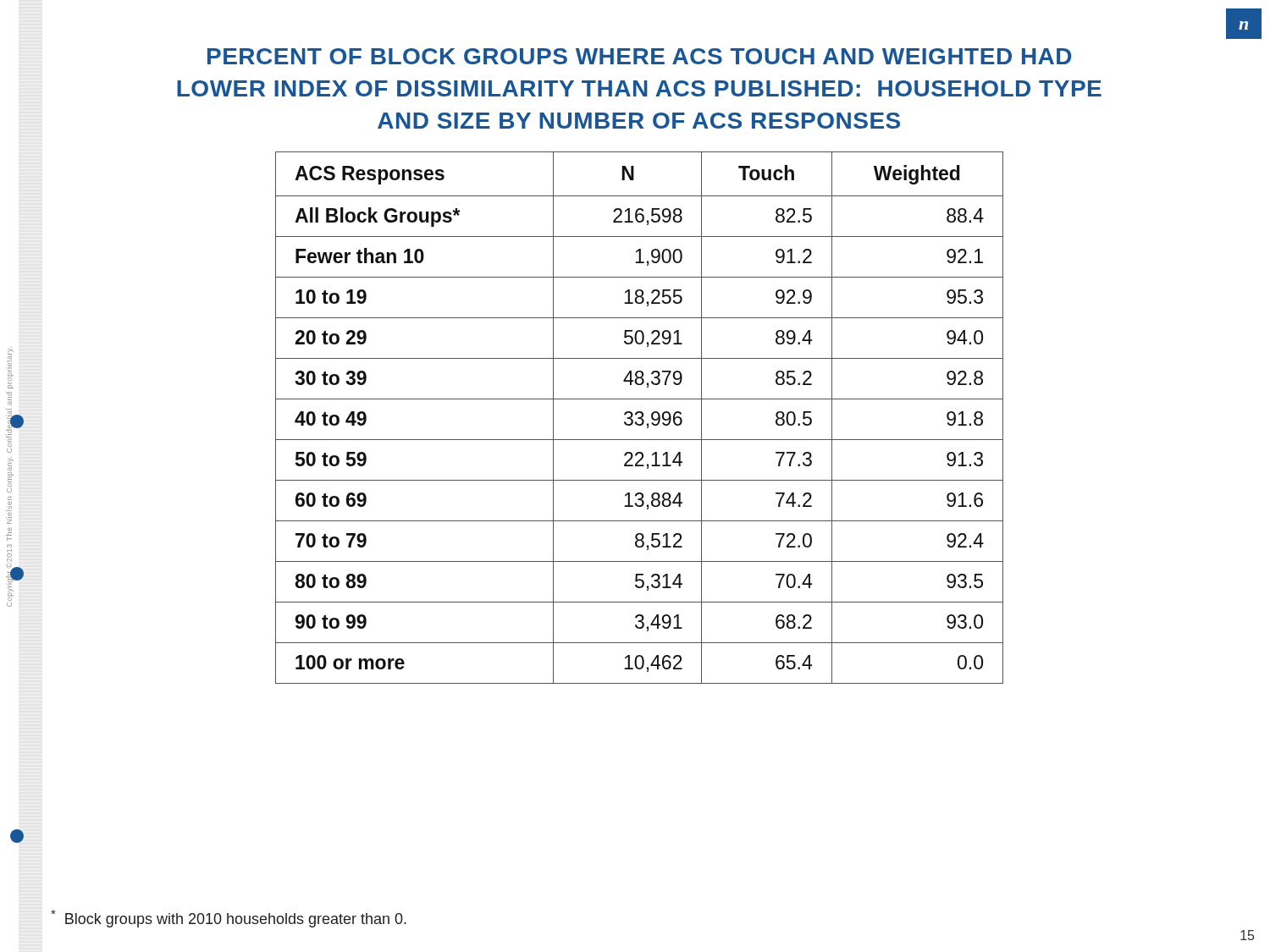The width and height of the screenshot is (1270, 952).
Task: Select the title
Action: pyautogui.click(x=639, y=89)
